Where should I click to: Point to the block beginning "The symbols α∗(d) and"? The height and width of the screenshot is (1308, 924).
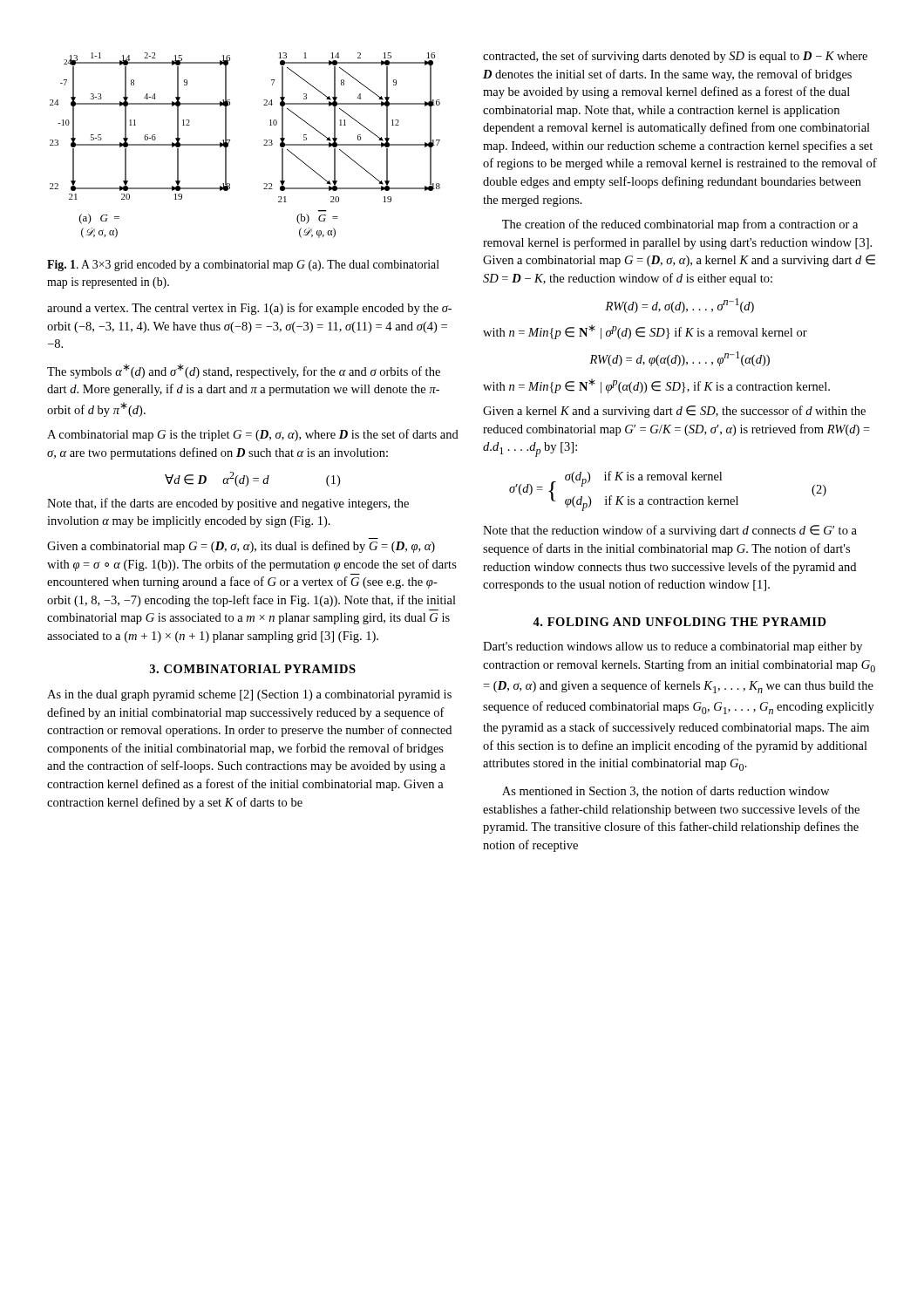click(253, 389)
